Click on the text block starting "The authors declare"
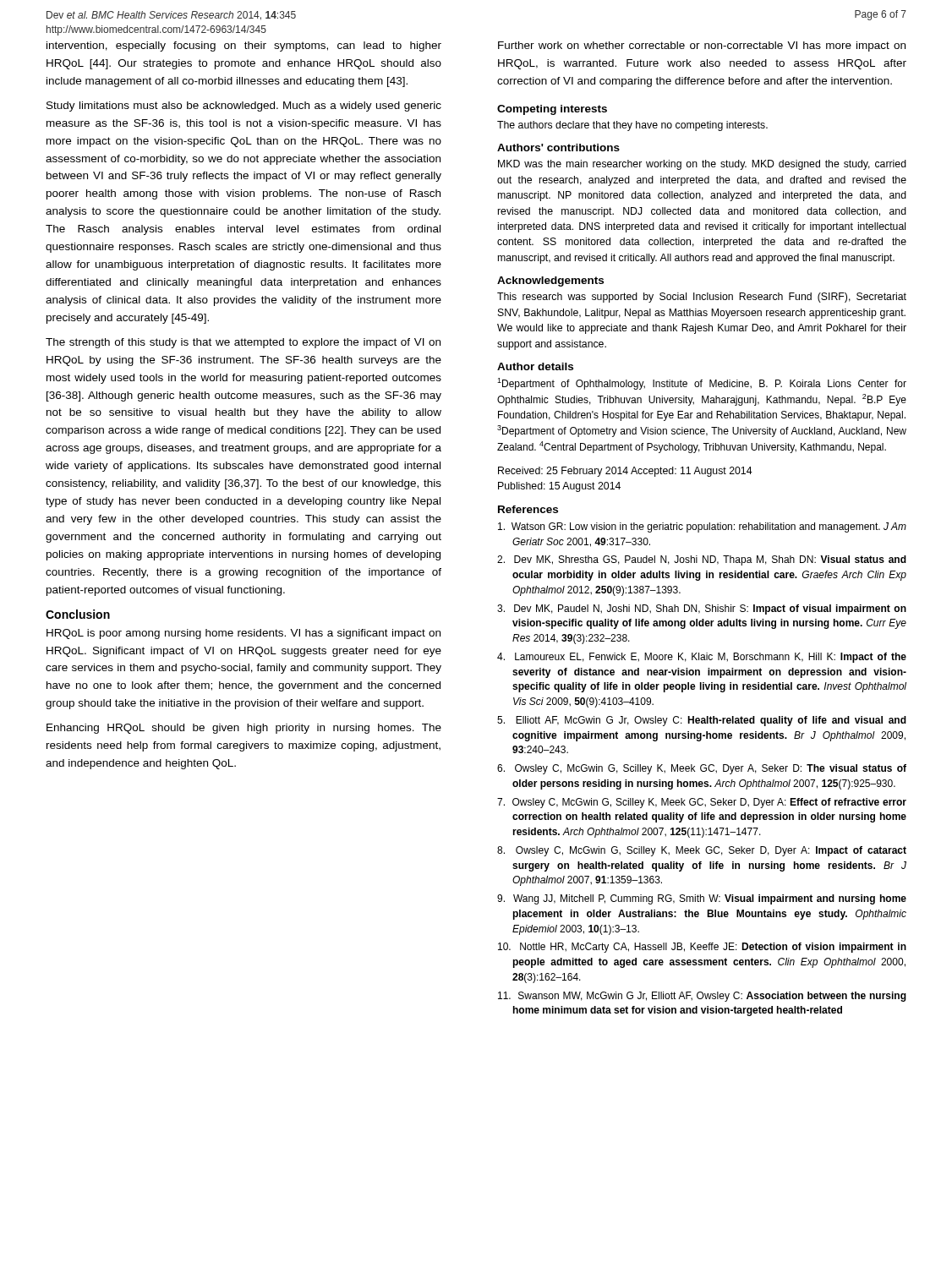Screen dimensions: 1268x952 [702, 125]
